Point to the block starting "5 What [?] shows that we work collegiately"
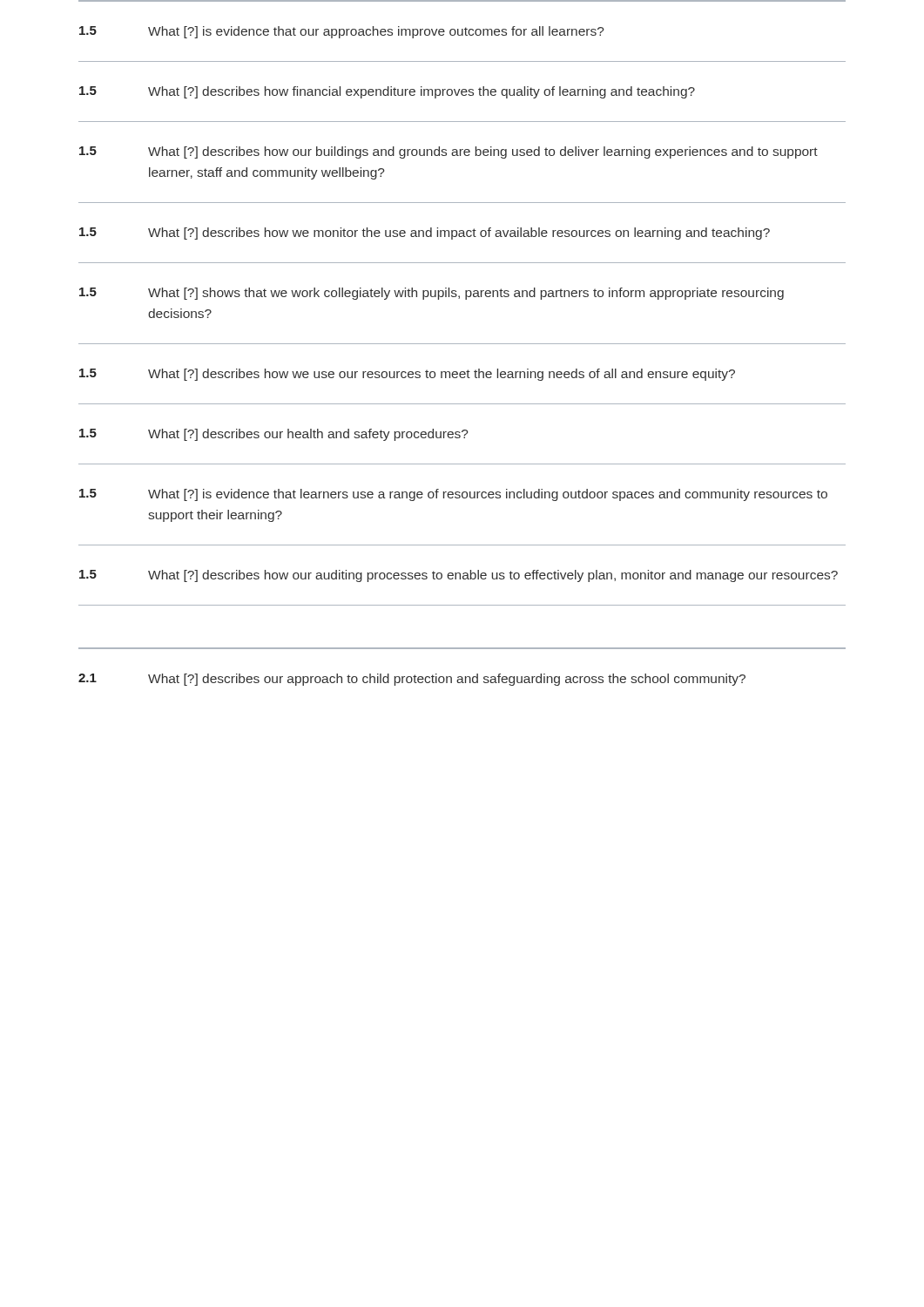This screenshot has height=1307, width=924. coord(462,303)
